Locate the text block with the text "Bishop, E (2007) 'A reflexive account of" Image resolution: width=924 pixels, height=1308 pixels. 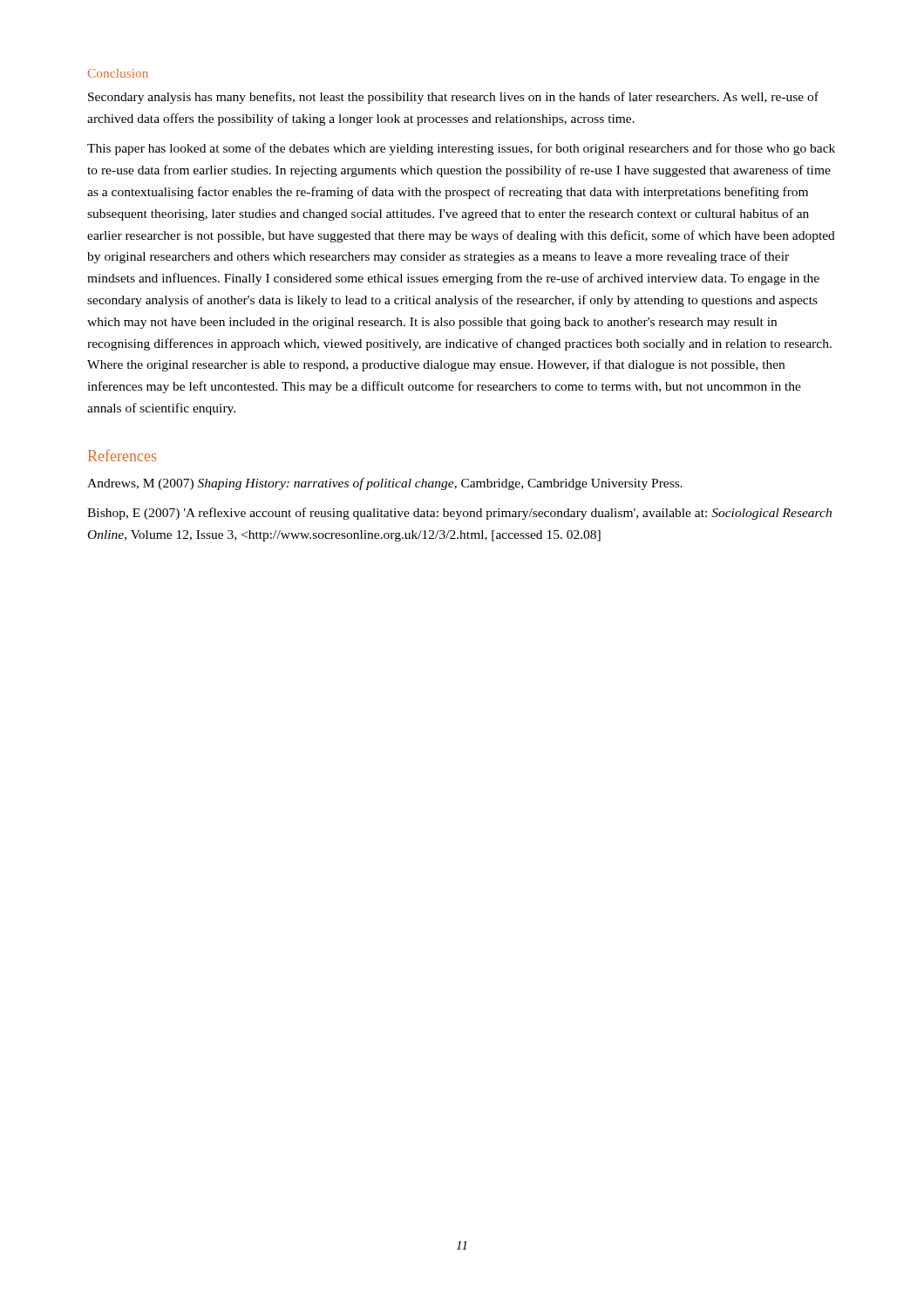460,523
